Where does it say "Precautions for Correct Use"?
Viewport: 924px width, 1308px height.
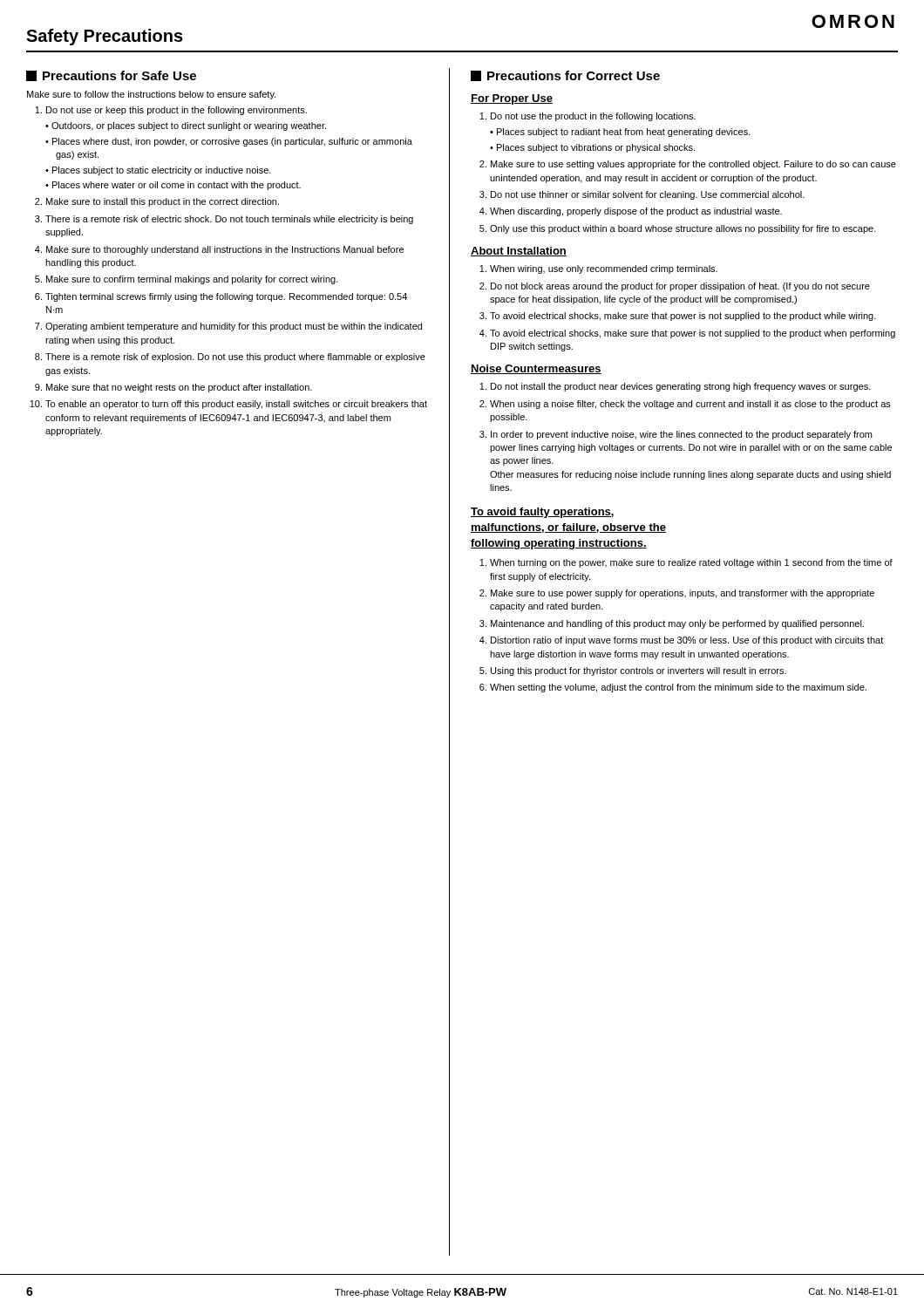click(565, 75)
